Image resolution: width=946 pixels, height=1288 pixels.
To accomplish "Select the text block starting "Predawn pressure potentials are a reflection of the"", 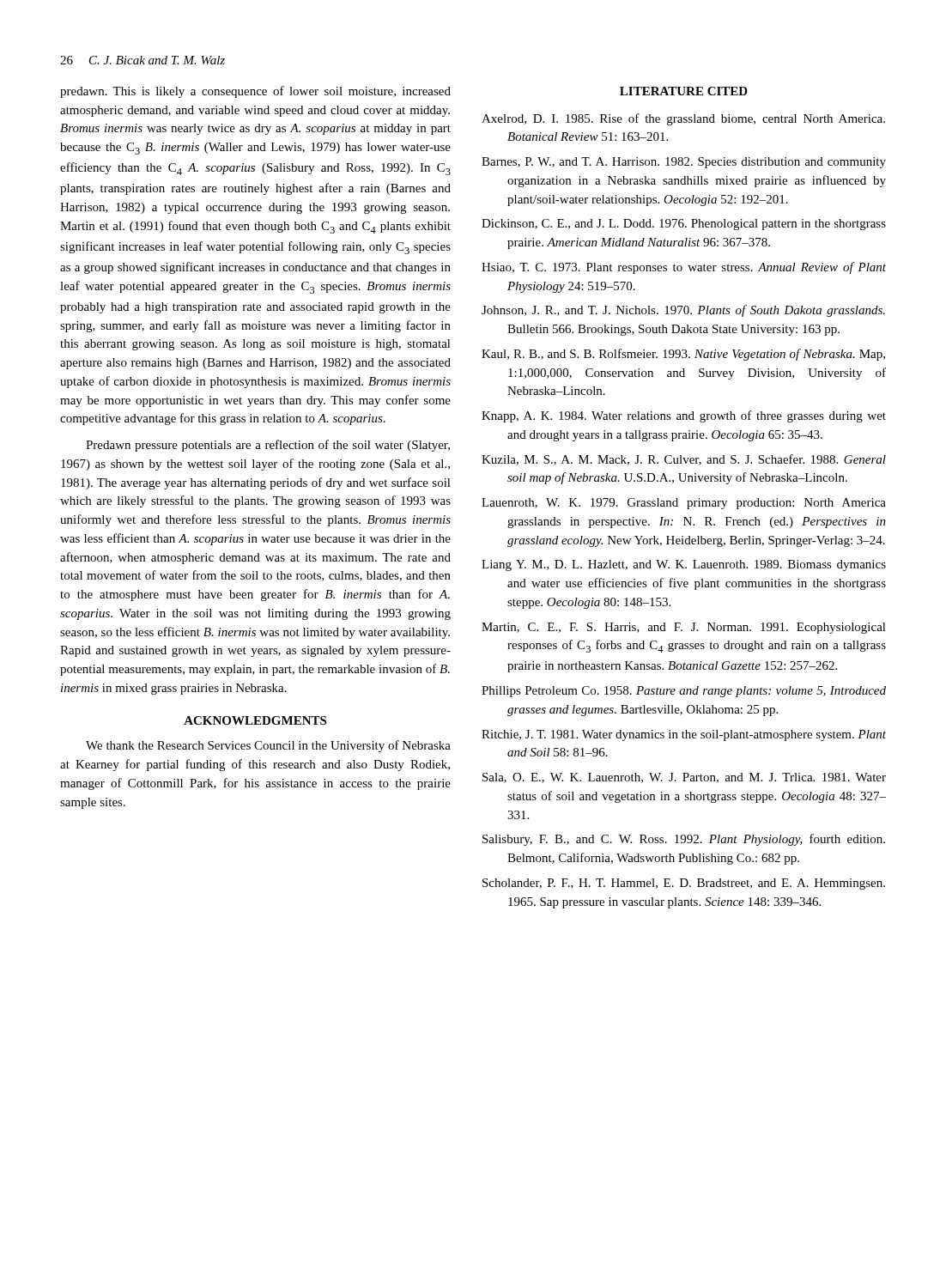I will point(255,567).
